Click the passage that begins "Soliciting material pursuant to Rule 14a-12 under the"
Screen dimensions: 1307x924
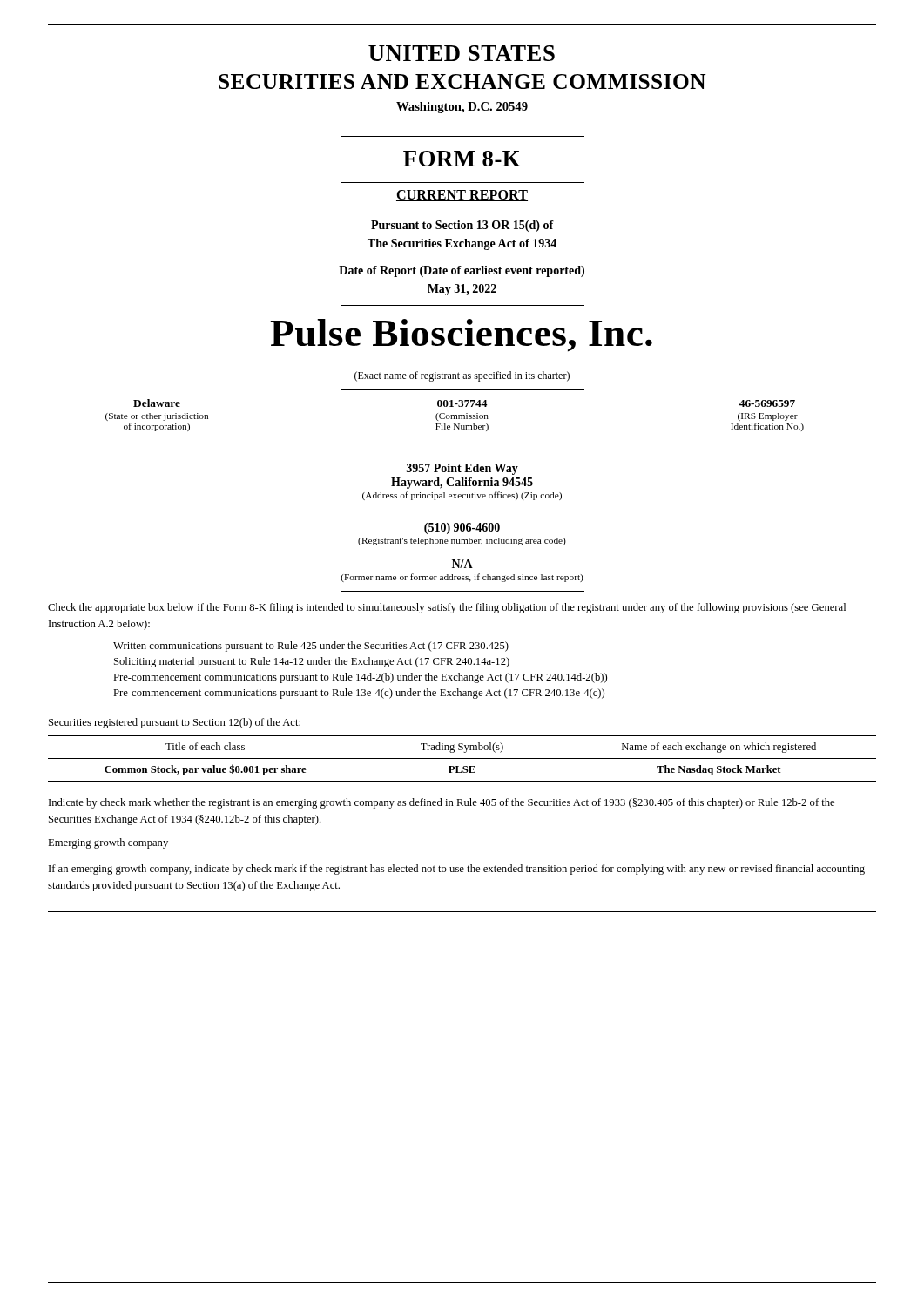coord(311,661)
